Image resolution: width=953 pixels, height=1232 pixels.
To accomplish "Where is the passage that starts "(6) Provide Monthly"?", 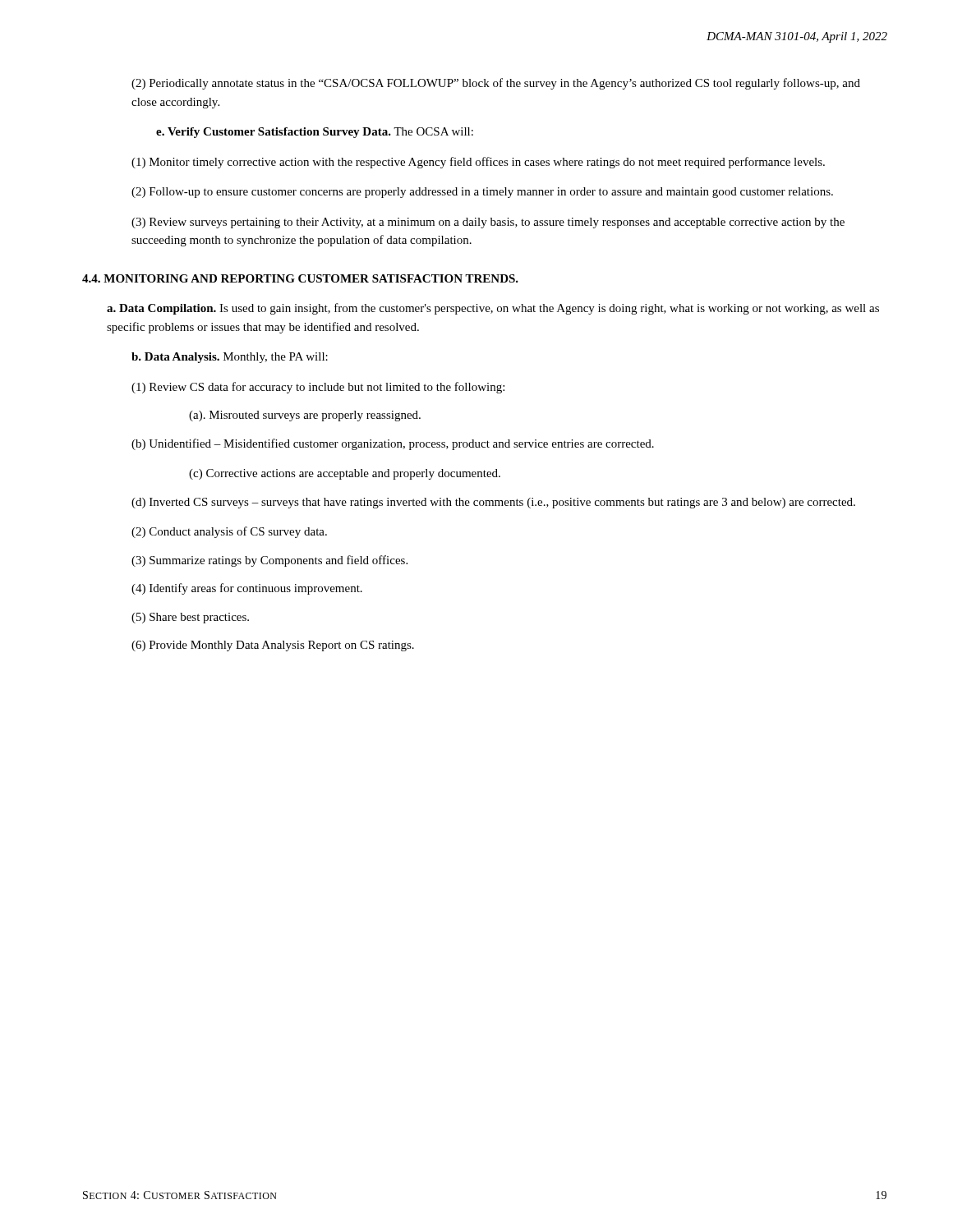I will tap(273, 645).
